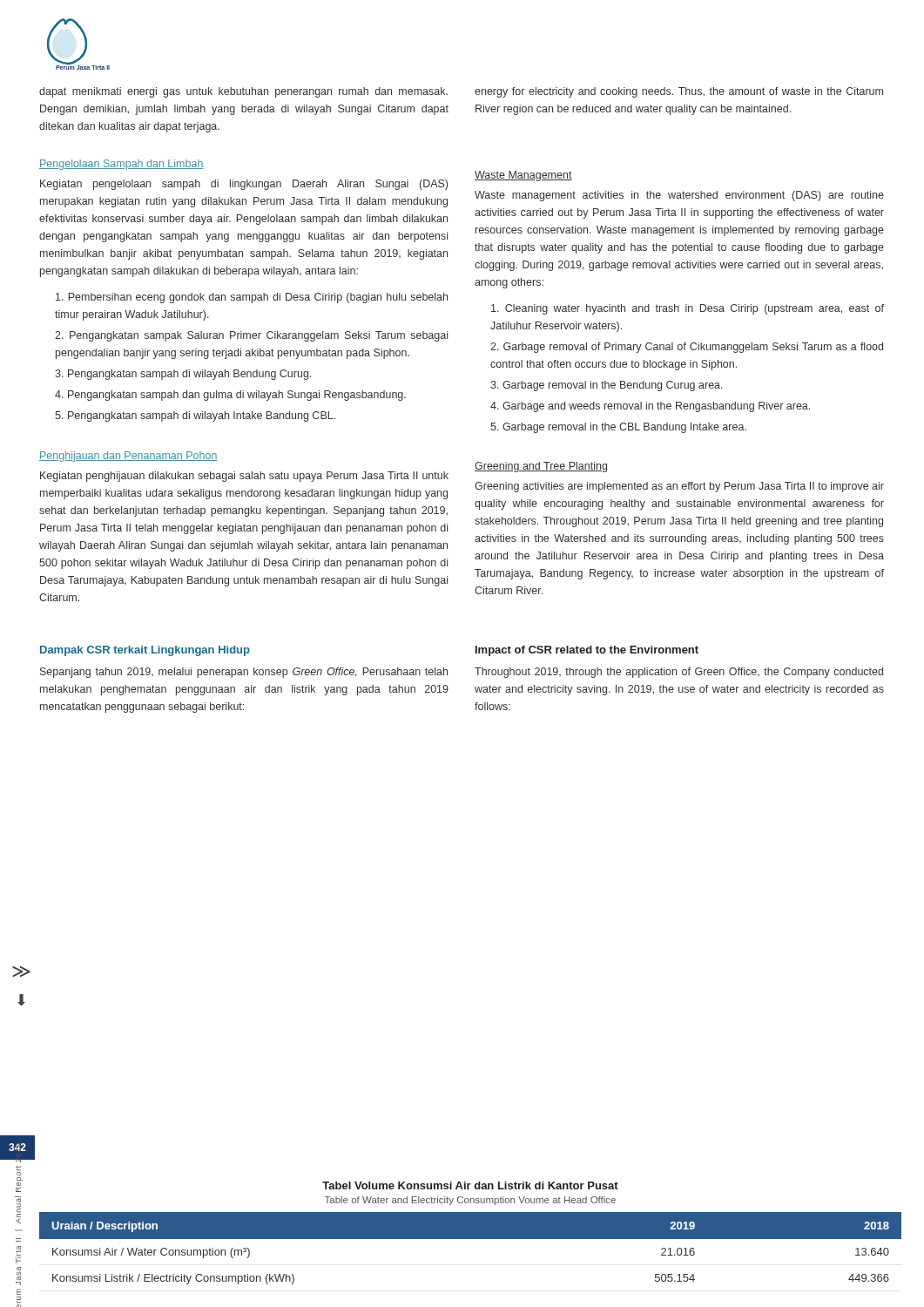
Task: Locate the block of text that opens with "2. Pengangkatan sampak"
Action: (252, 344)
